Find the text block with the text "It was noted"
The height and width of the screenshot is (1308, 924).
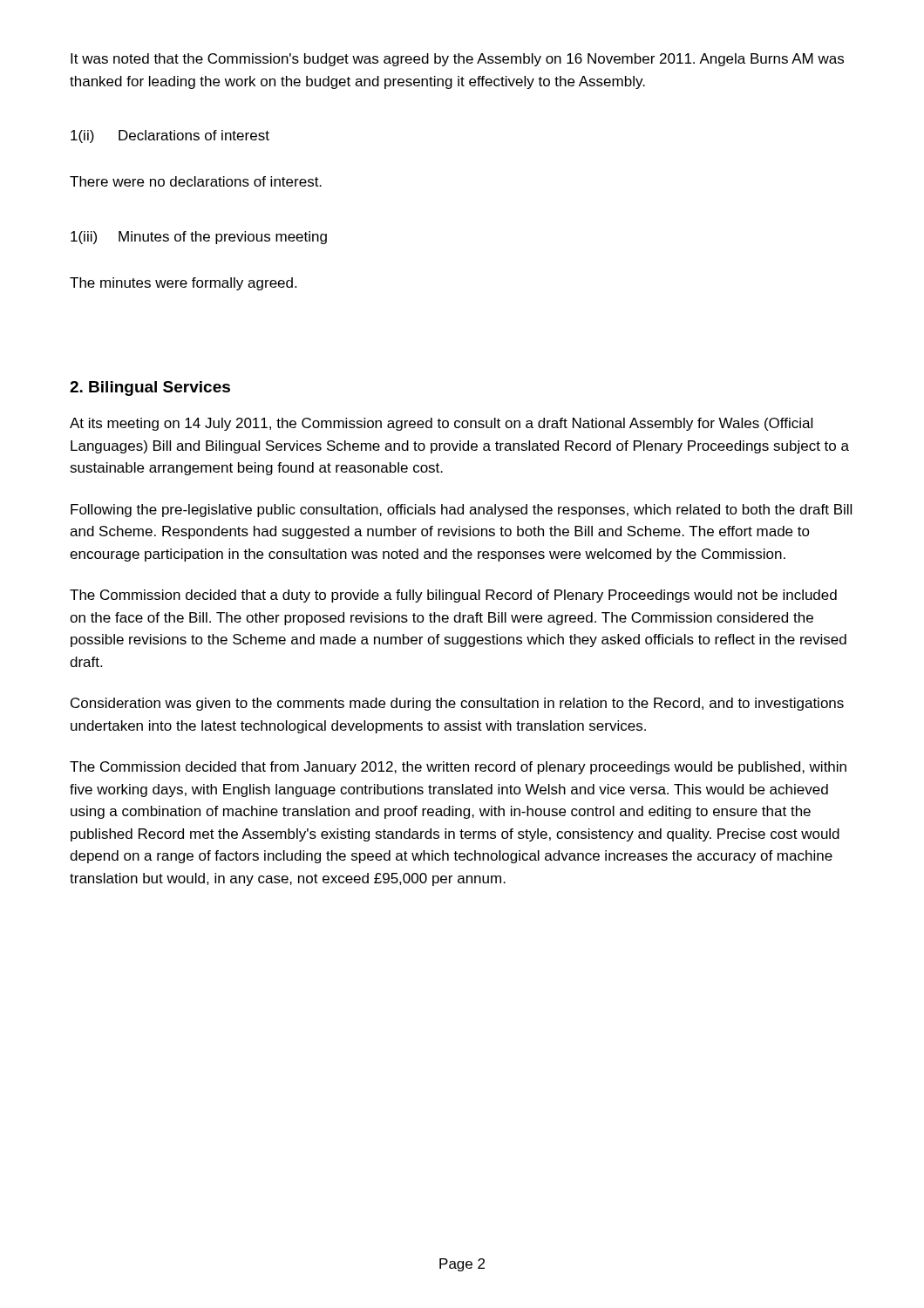tap(457, 70)
